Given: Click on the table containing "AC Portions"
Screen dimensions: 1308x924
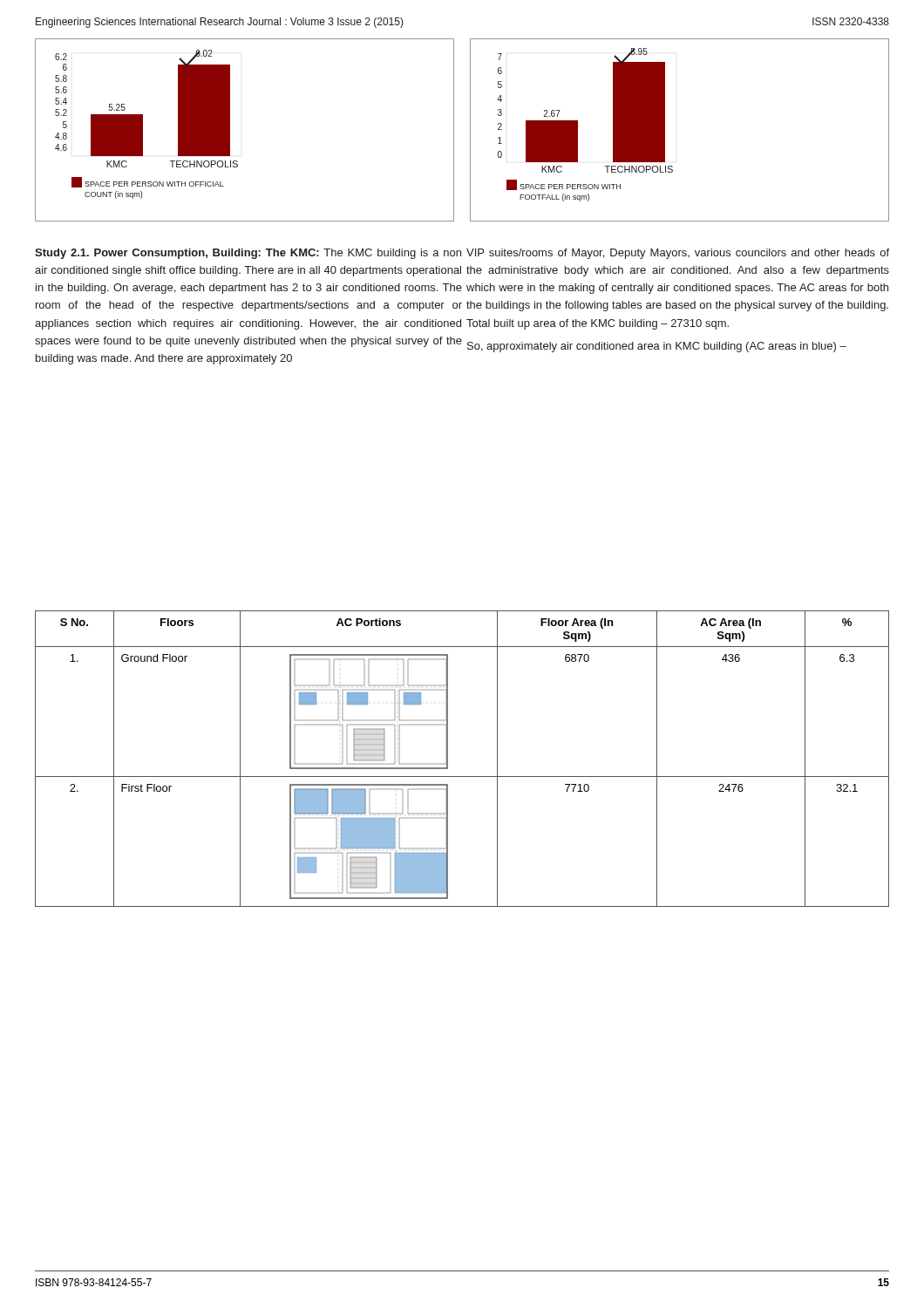Looking at the screenshot, I should [x=462, y=759].
